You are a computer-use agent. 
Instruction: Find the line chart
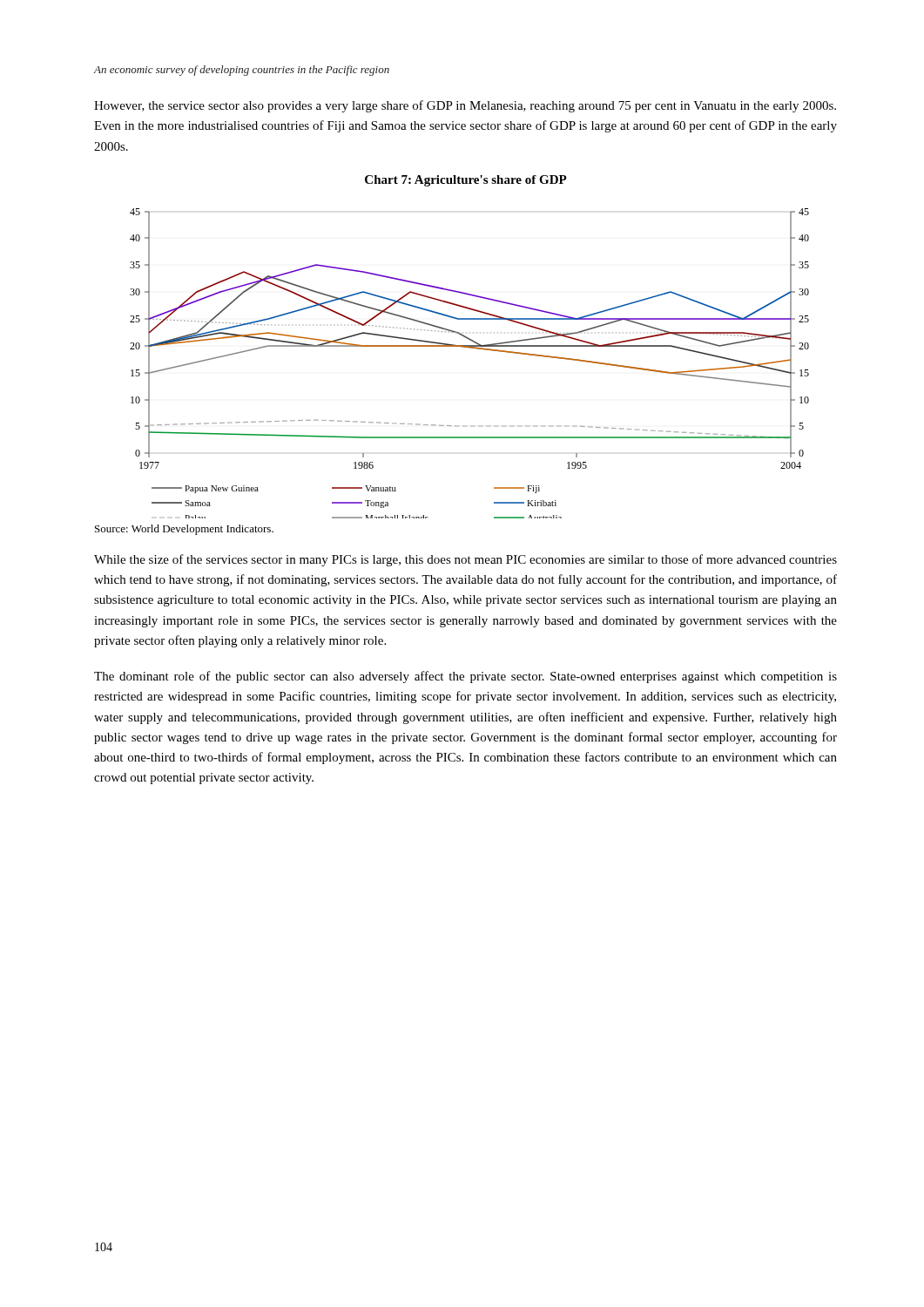pyautogui.click(x=465, y=357)
